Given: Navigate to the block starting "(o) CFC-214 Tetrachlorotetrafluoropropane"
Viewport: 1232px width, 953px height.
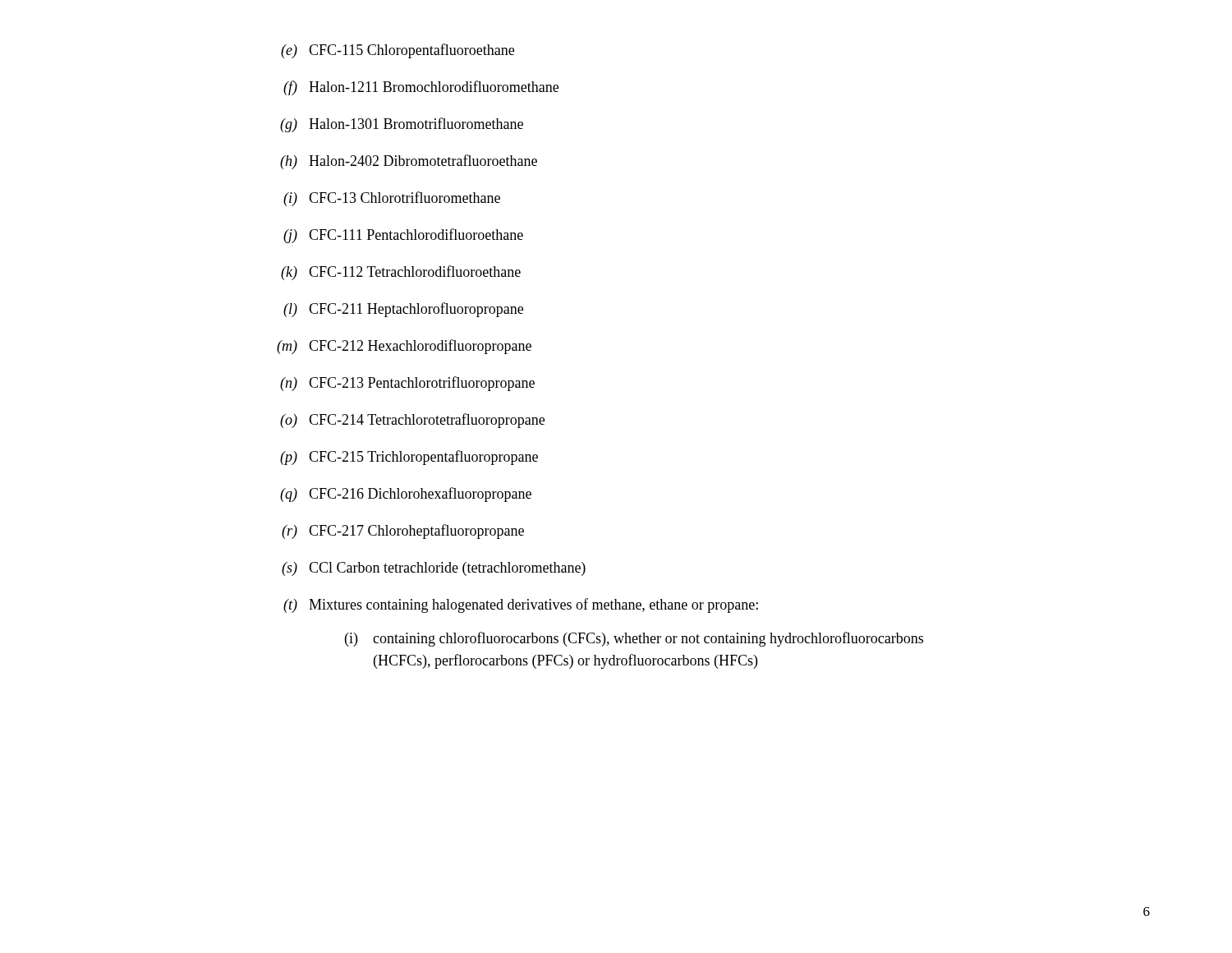Looking at the screenshot, I should click(x=412, y=421).
